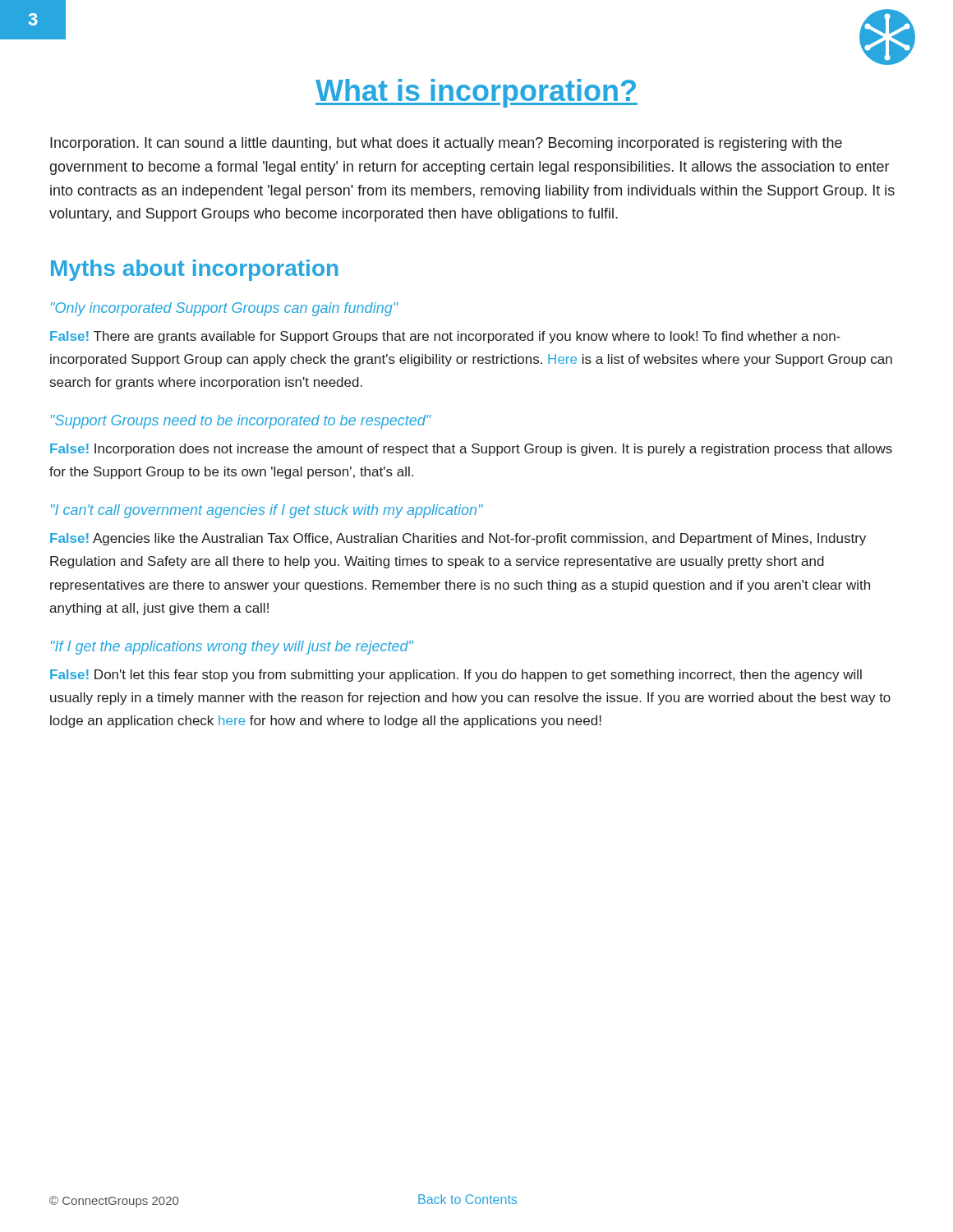Screen dimensions: 1232x953
Task: Locate the text block containing "False! Agencies like the Australian Tax Office,"
Action: [460, 573]
